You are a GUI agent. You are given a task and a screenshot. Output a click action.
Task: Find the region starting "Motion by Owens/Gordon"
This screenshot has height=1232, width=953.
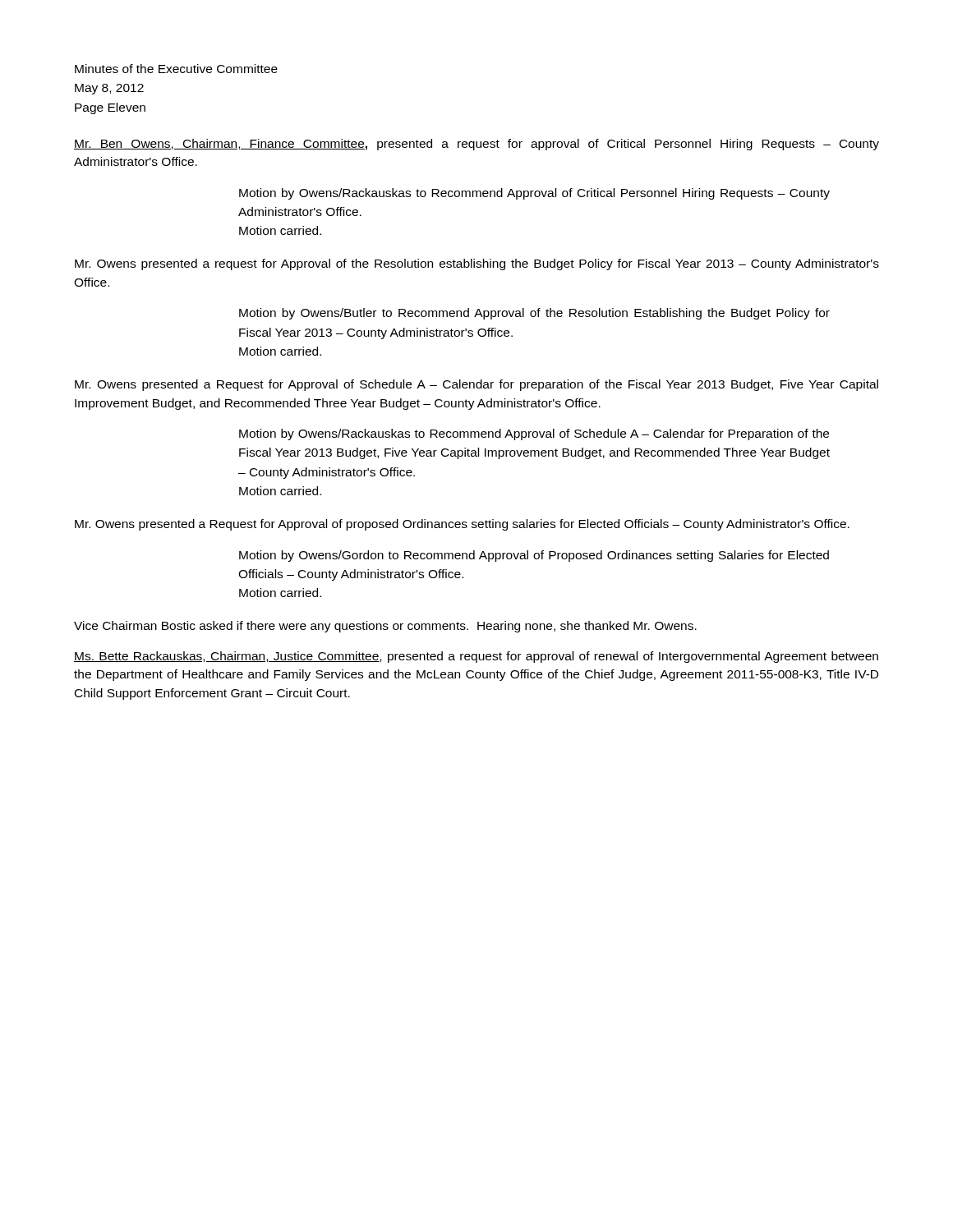pyautogui.click(x=534, y=556)
